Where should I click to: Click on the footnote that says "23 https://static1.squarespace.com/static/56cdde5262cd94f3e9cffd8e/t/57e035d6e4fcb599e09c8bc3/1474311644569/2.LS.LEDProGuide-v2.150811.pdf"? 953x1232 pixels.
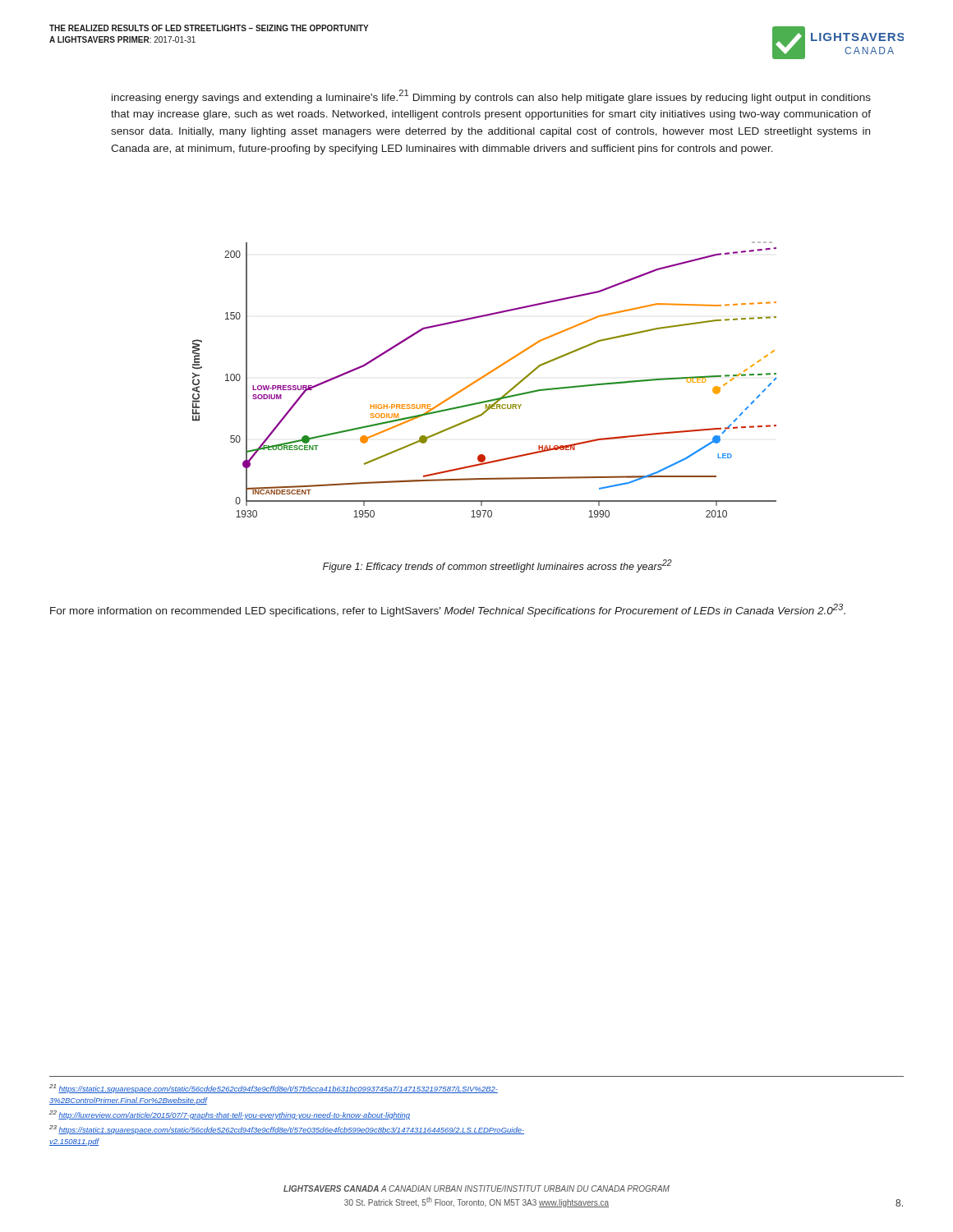pyautogui.click(x=287, y=1134)
